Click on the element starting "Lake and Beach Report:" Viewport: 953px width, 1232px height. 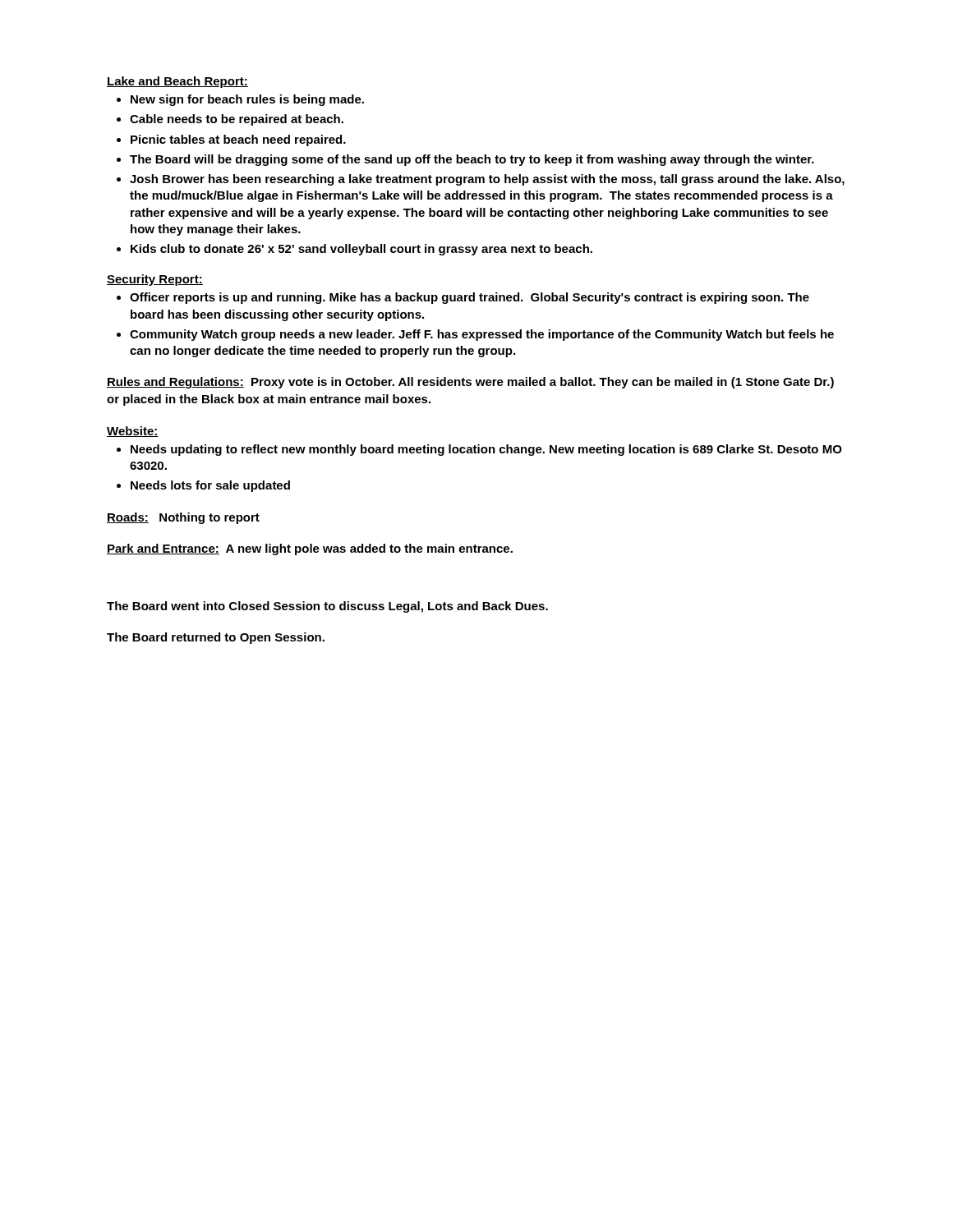click(x=177, y=81)
